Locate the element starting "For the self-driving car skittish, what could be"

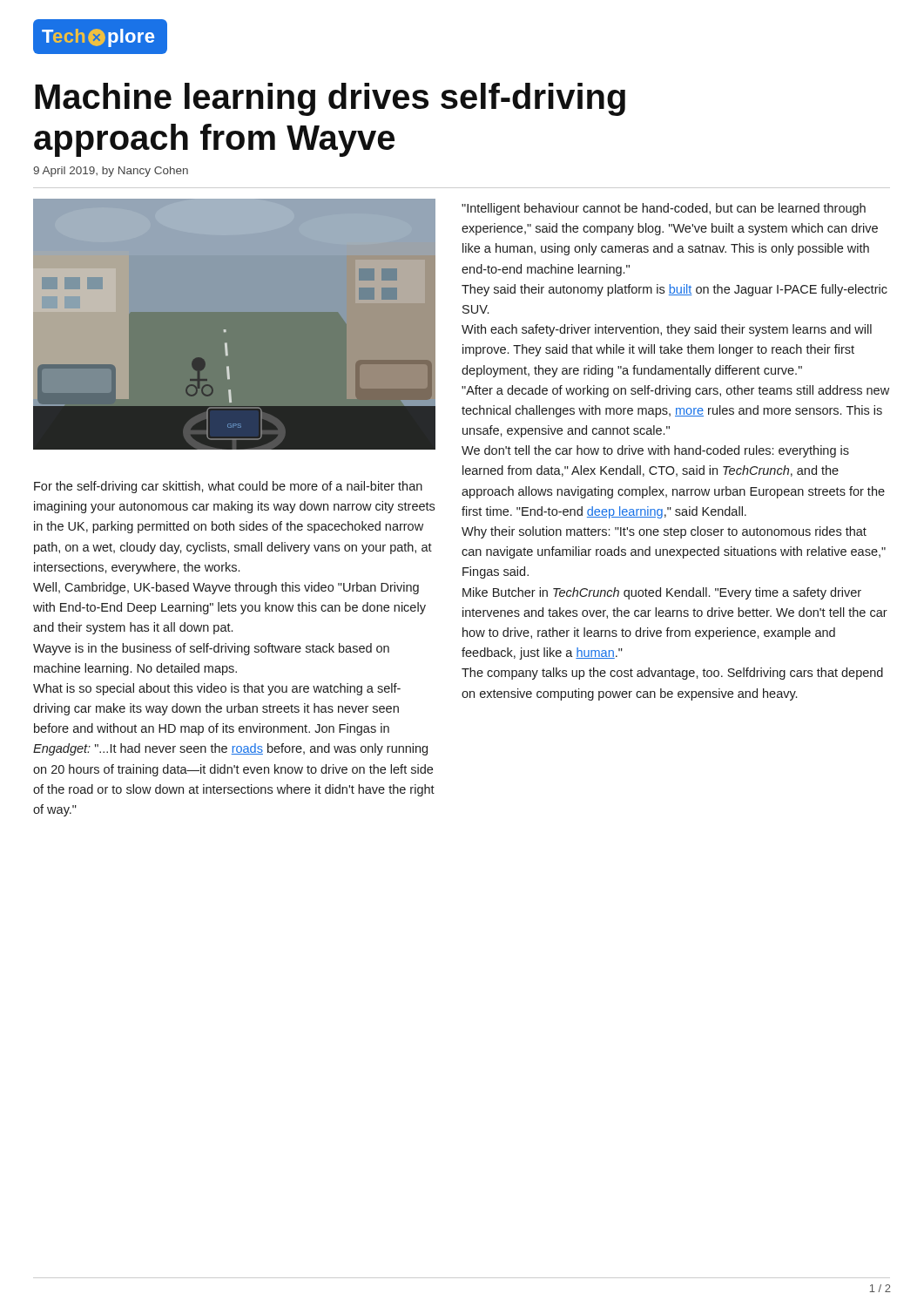point(234,527)
